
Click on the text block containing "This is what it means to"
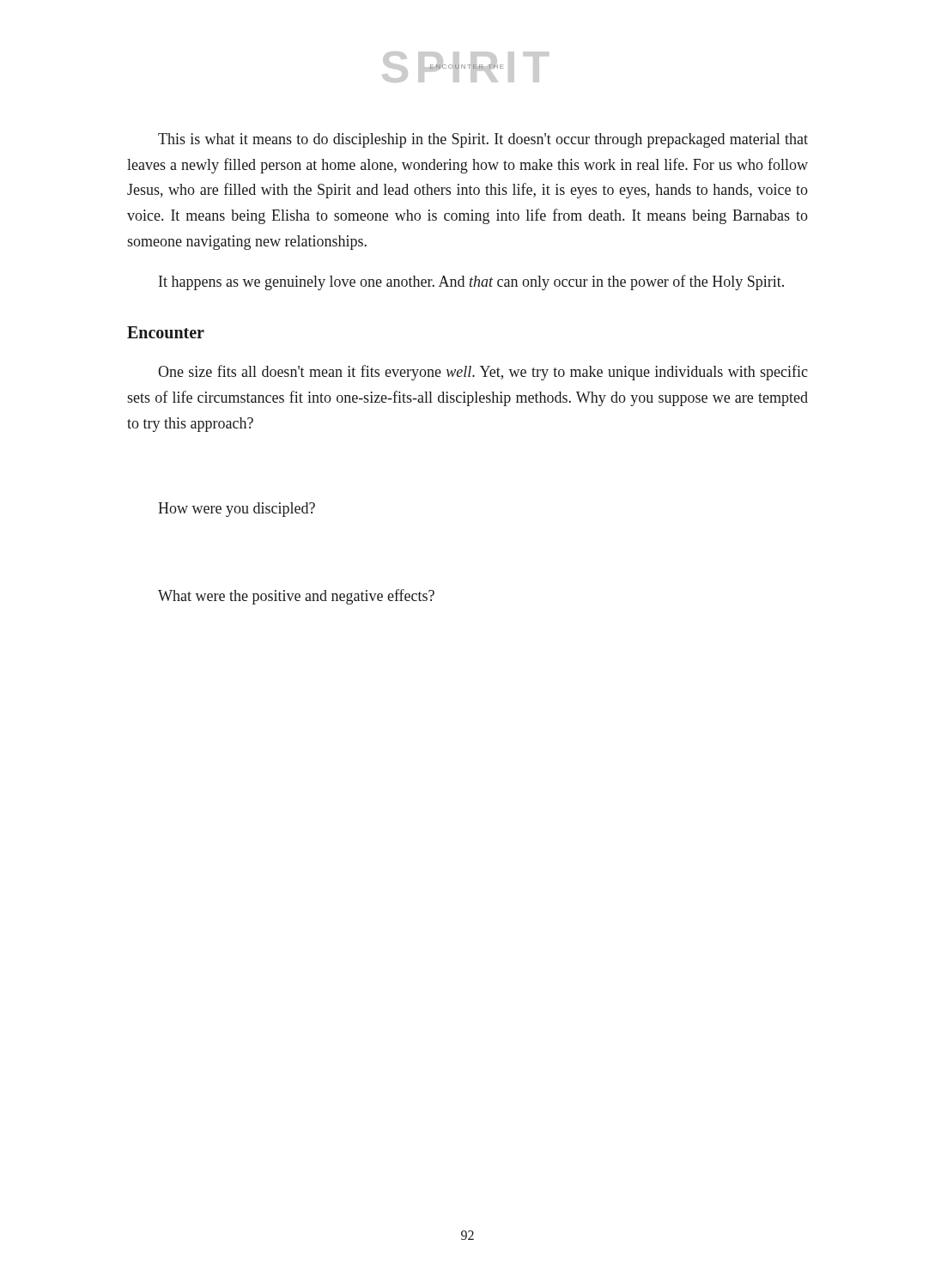pyautogui.click(x=468, y=190)
